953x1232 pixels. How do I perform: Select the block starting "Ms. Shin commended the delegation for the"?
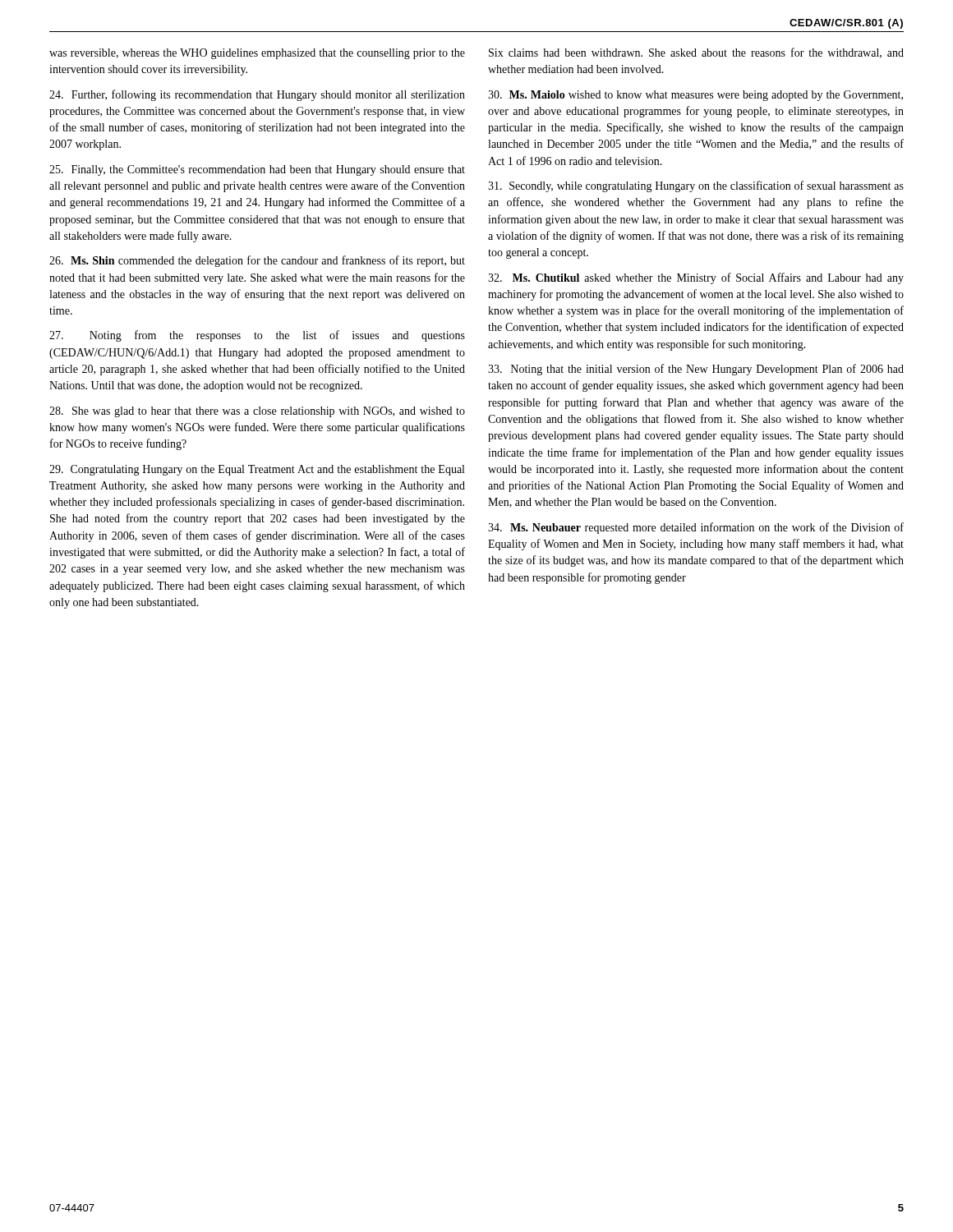click(x=257, y=287)
